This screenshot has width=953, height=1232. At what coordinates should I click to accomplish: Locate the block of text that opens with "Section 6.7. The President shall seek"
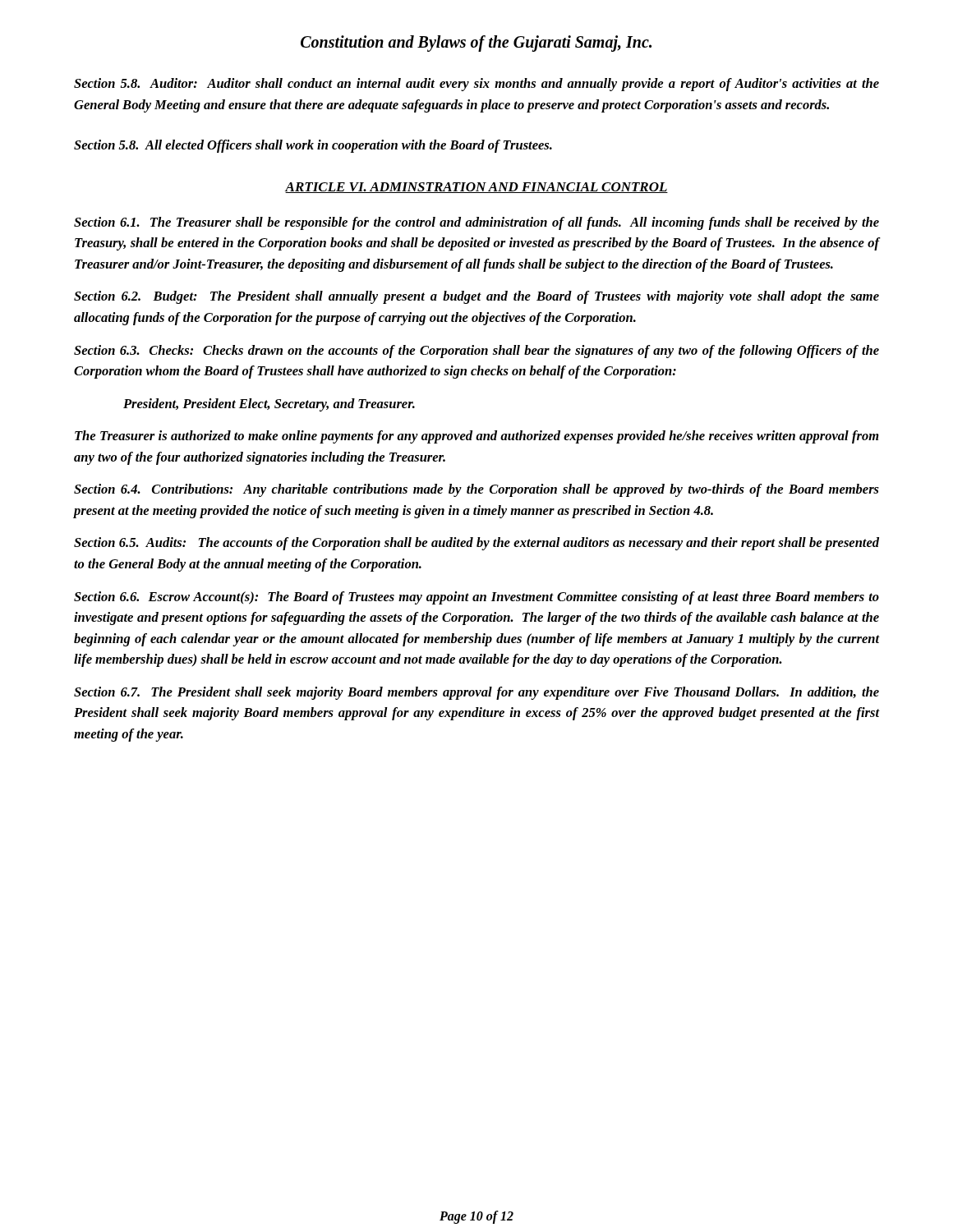click(476, 713)
